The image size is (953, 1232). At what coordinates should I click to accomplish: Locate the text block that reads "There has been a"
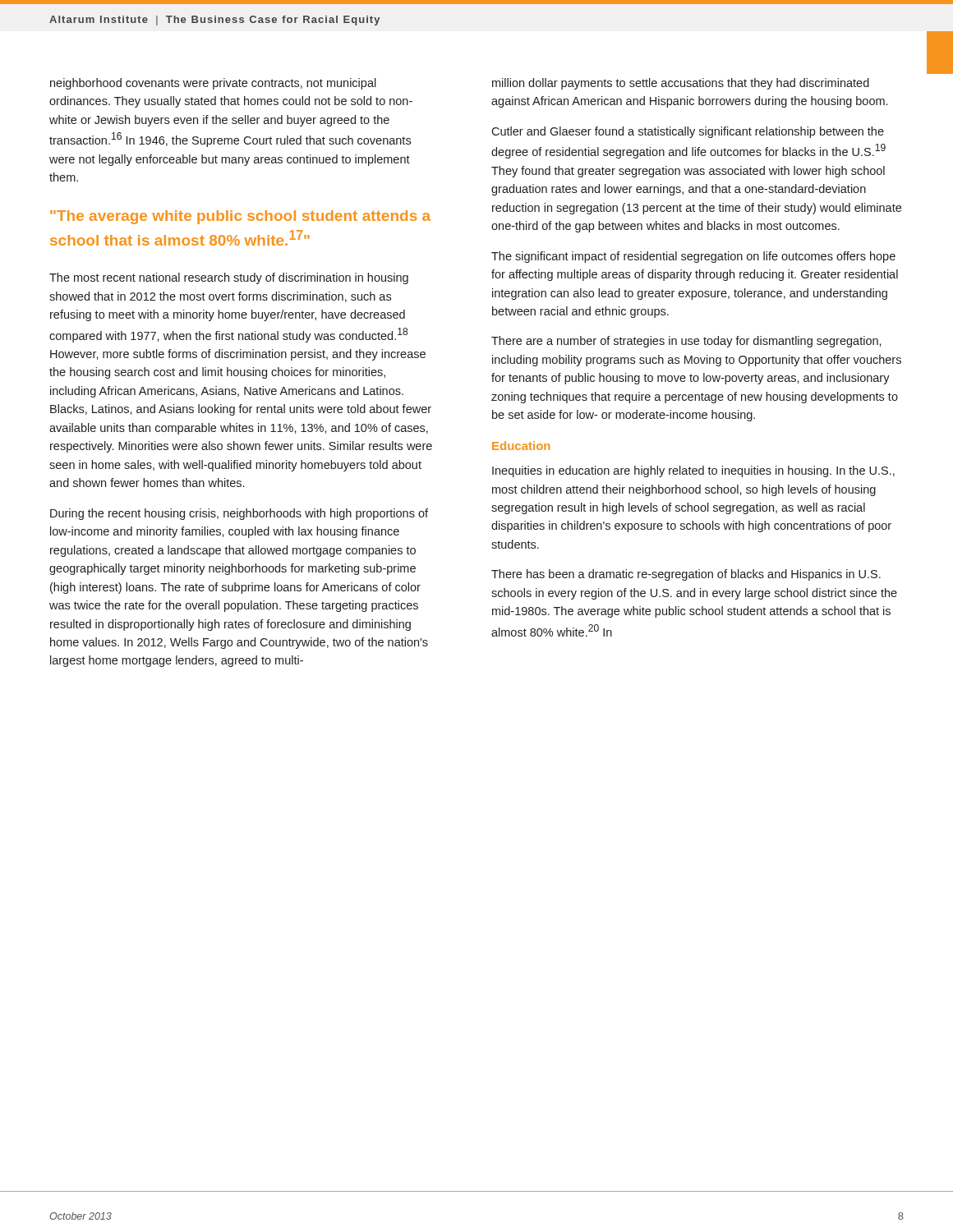coord(698,603)
